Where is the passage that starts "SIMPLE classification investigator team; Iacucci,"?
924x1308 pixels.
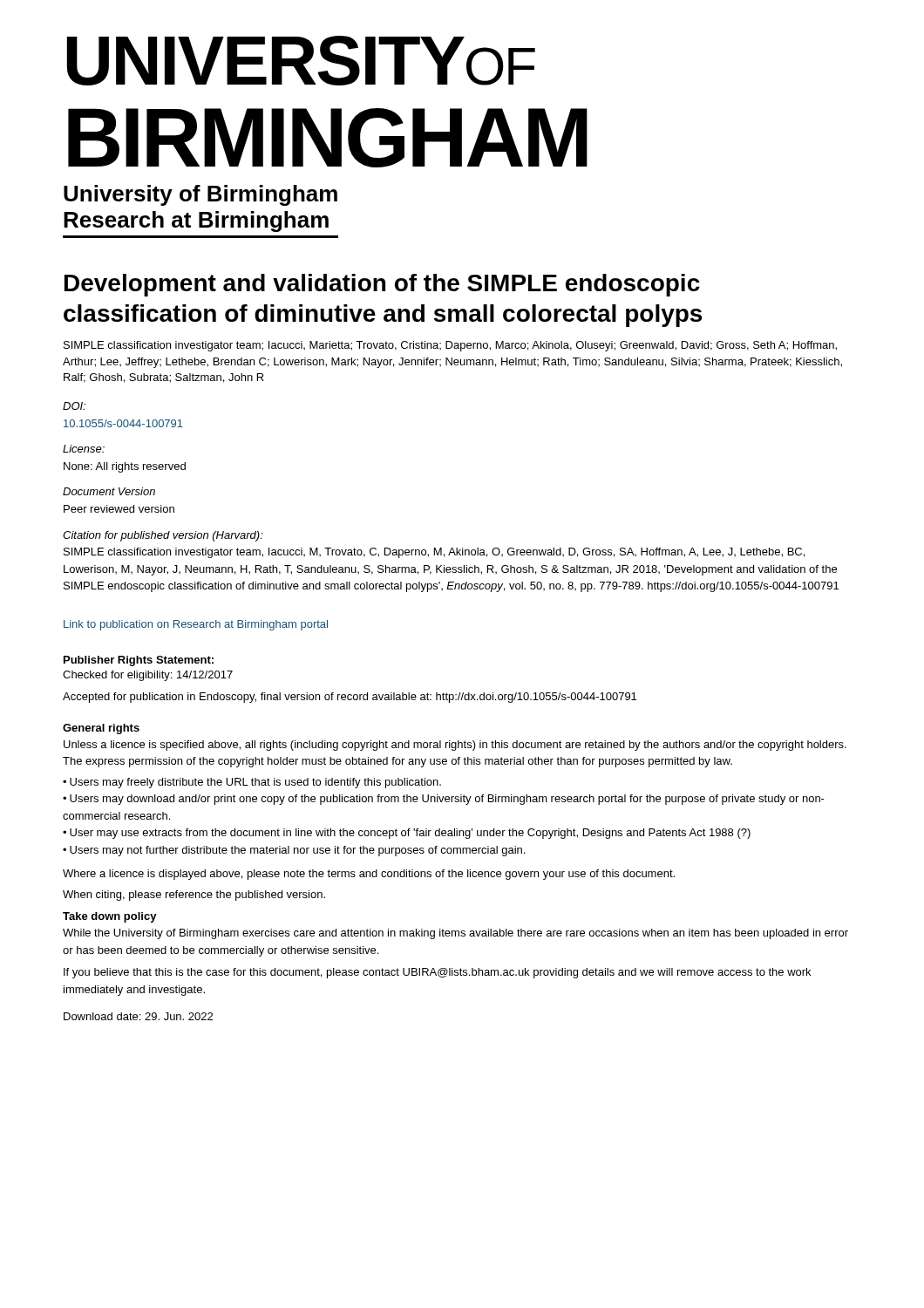tap(453, 361)
